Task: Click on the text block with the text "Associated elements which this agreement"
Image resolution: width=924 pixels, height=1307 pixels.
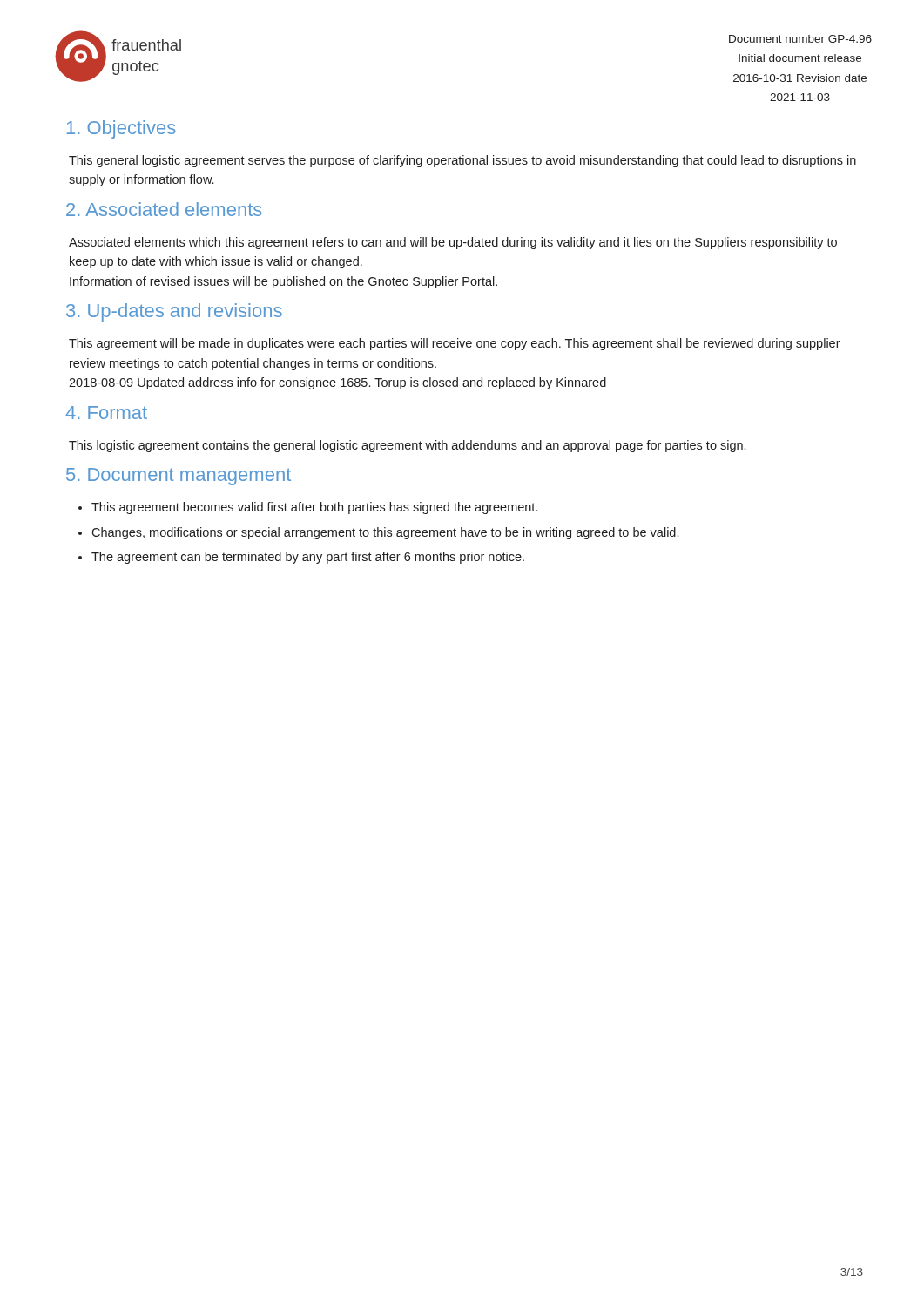Action: (x=453, y=243)
